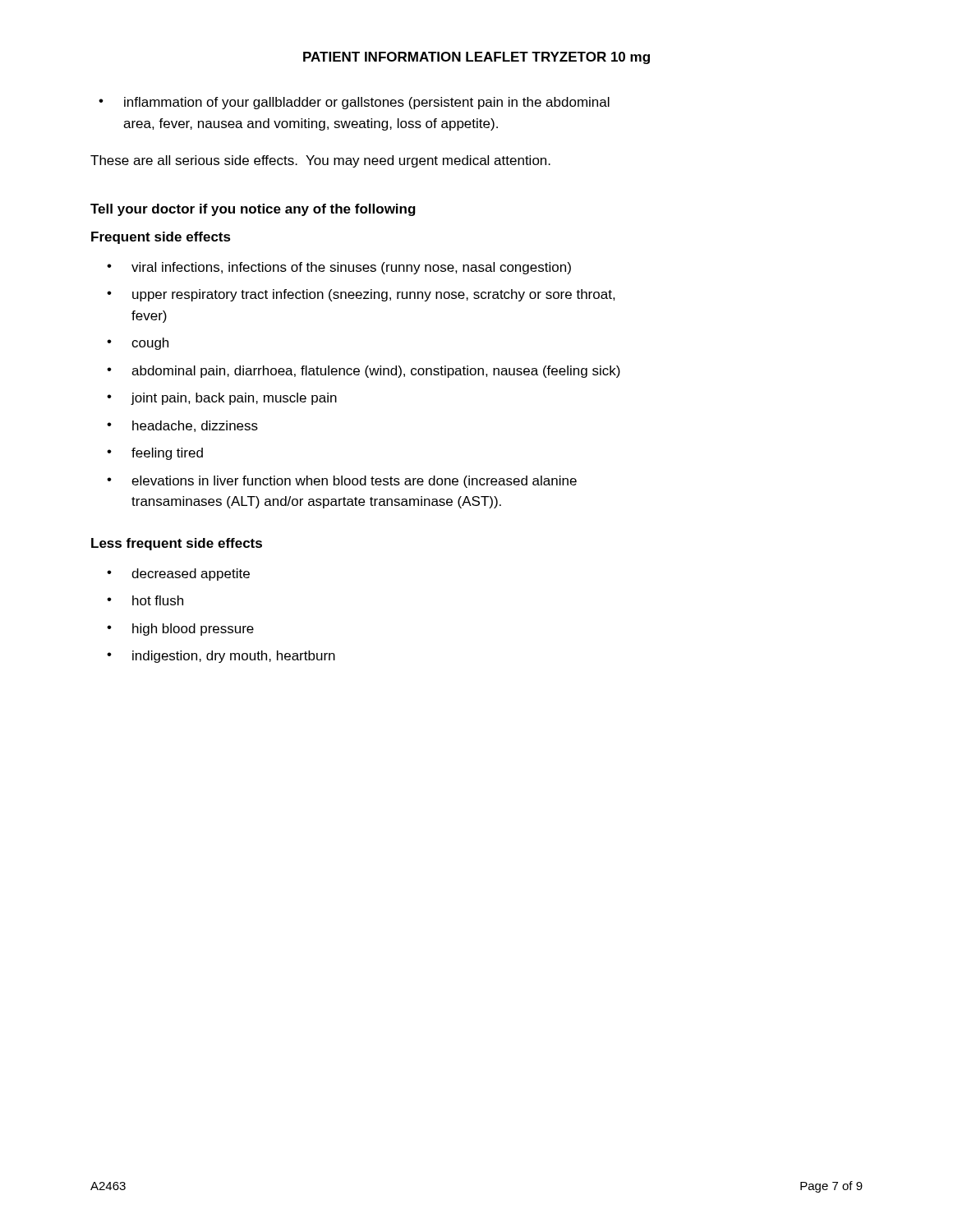Point to the block starting "Tell your doctor if"
Image resolution: width=953 pixels, height=1232 pixels.
253,209
